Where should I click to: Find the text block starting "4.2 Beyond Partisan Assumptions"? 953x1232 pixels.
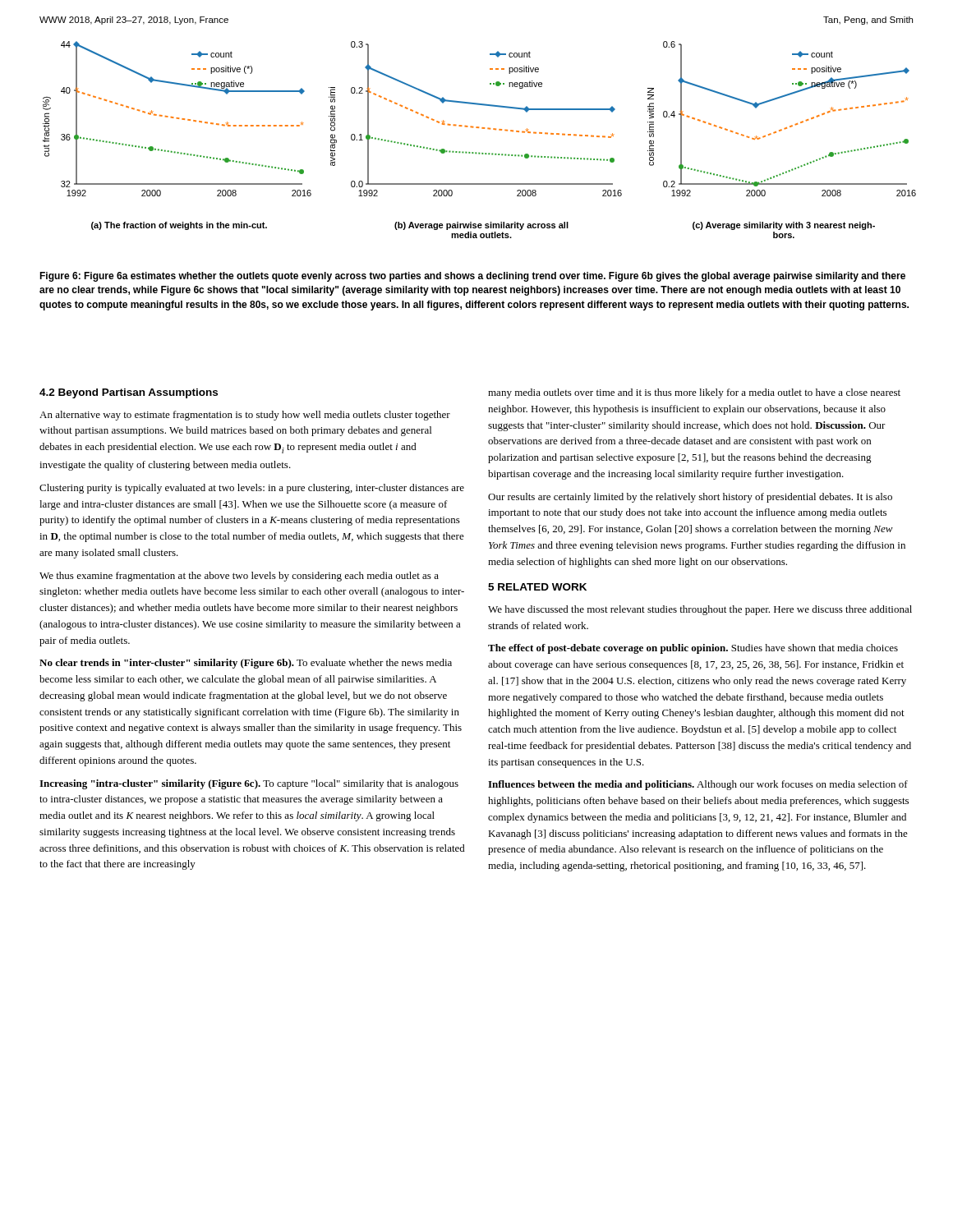click(129, 392)
